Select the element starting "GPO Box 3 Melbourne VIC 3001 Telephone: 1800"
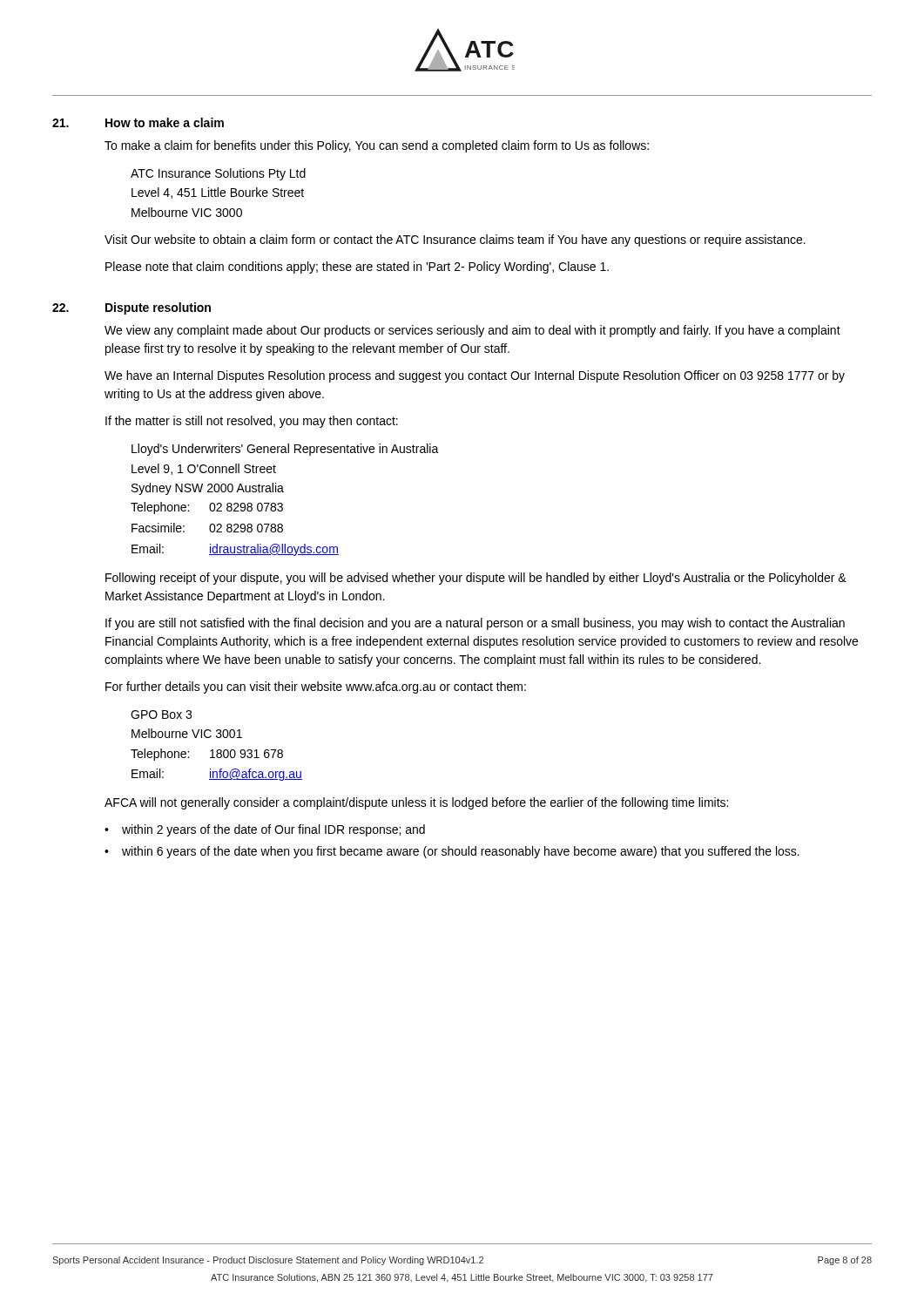This screenshot has height=1307, width=924. click(x=216, y=746)
